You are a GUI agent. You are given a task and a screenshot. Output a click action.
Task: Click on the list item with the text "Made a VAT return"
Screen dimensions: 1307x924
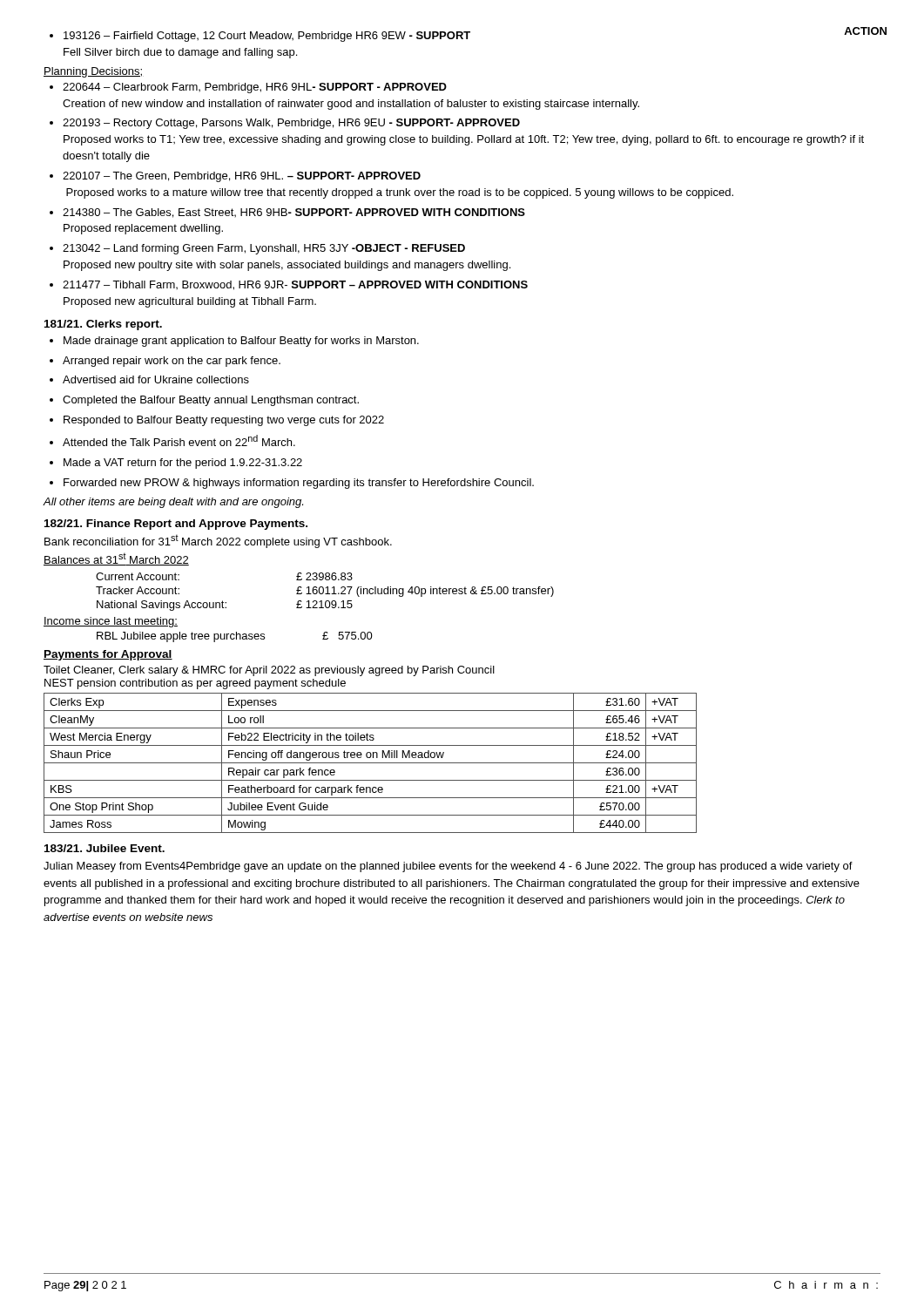pos(176,464)
